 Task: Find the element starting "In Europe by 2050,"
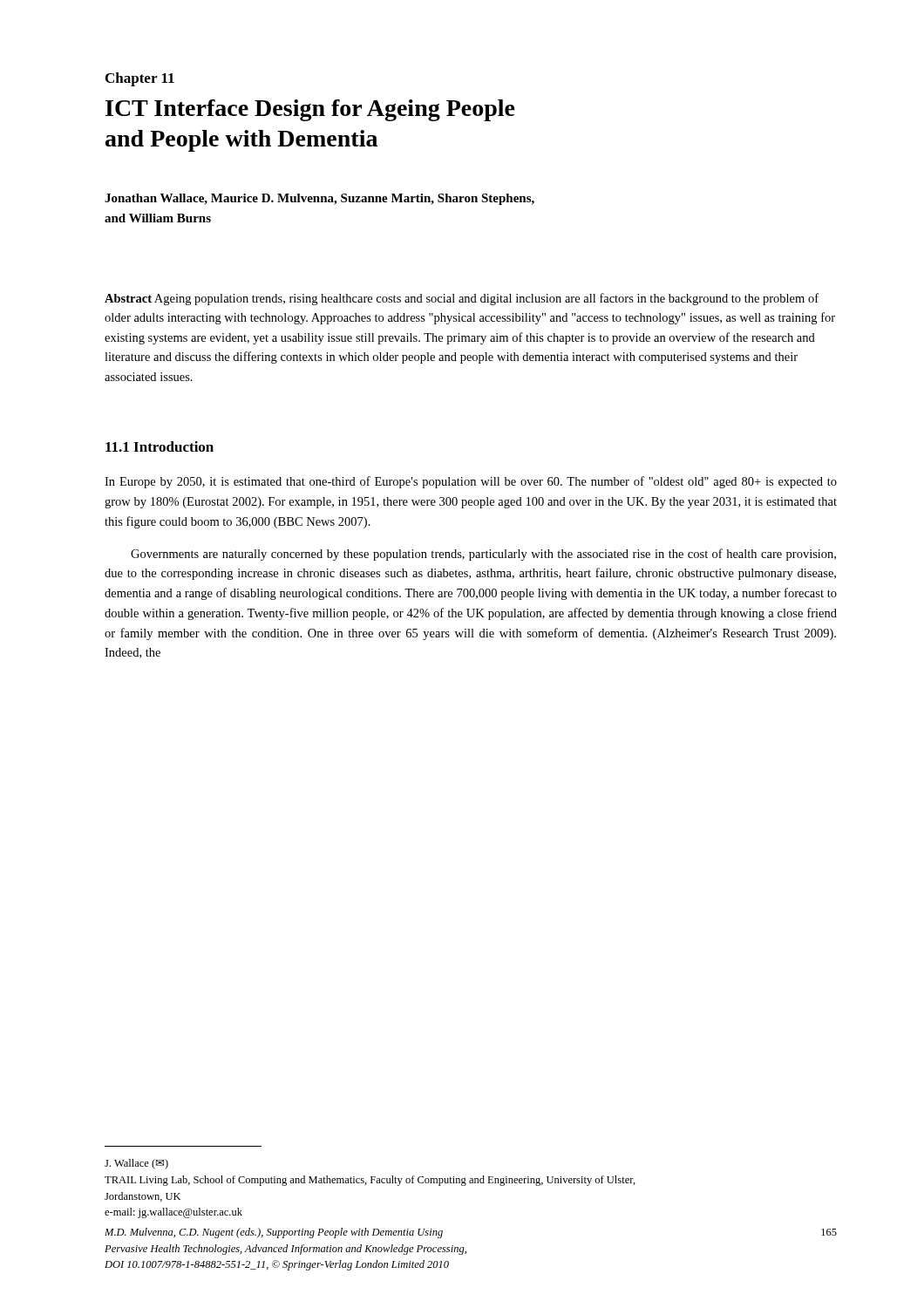[x=471, y=502]
